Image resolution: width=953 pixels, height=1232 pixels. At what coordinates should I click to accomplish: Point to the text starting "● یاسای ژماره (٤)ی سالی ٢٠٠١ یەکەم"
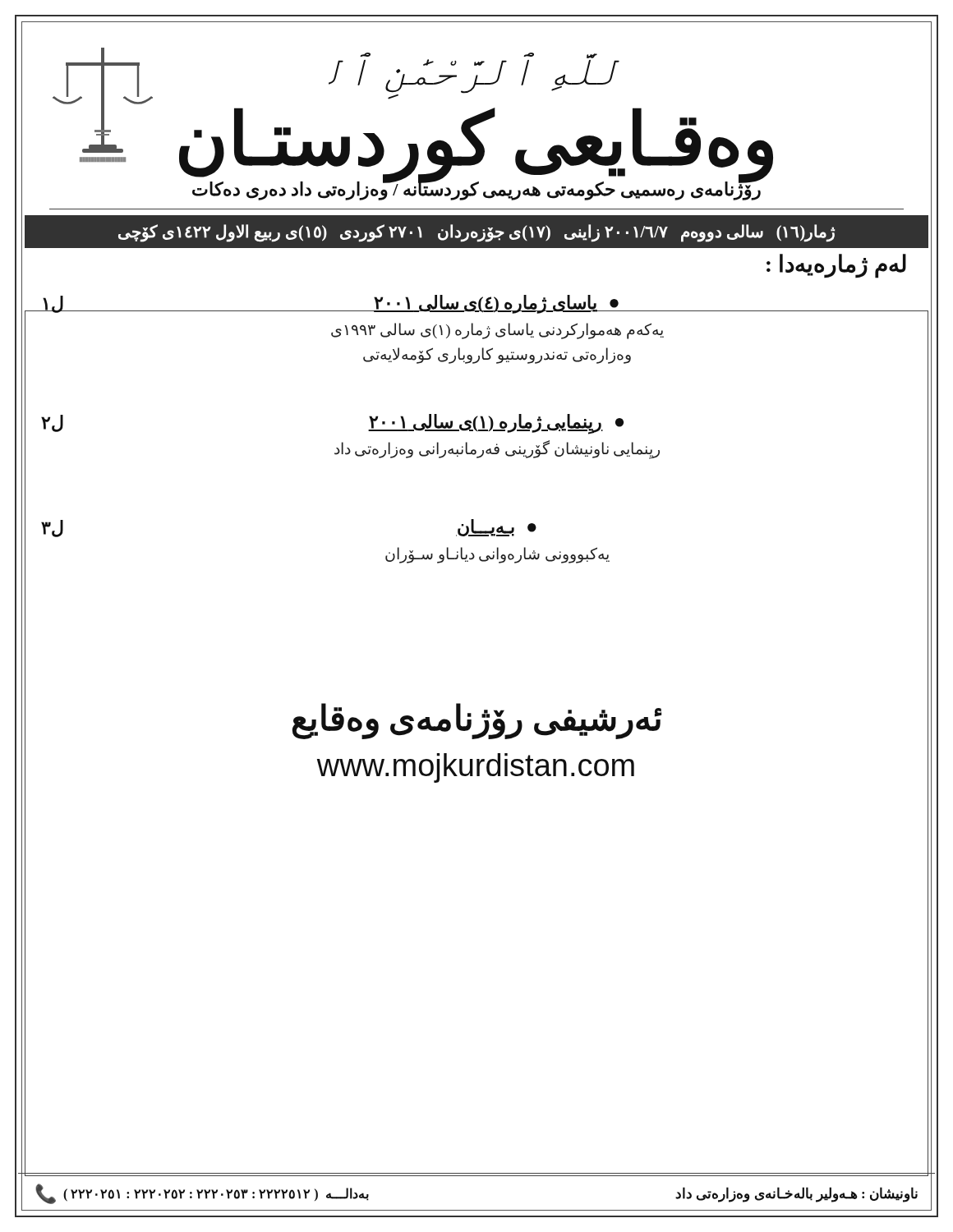point(474,330)
